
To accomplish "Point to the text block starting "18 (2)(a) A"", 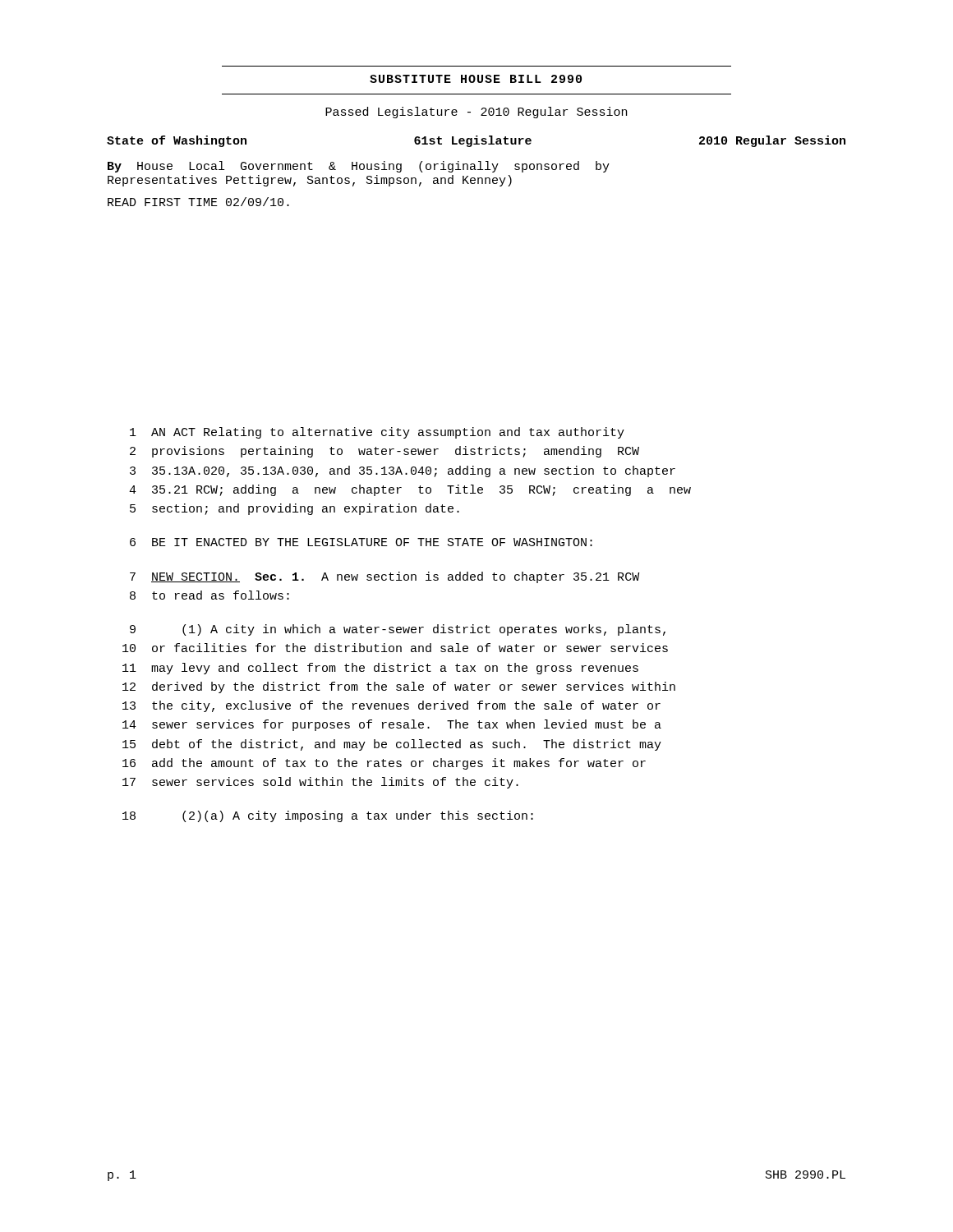I will (476, 817).
